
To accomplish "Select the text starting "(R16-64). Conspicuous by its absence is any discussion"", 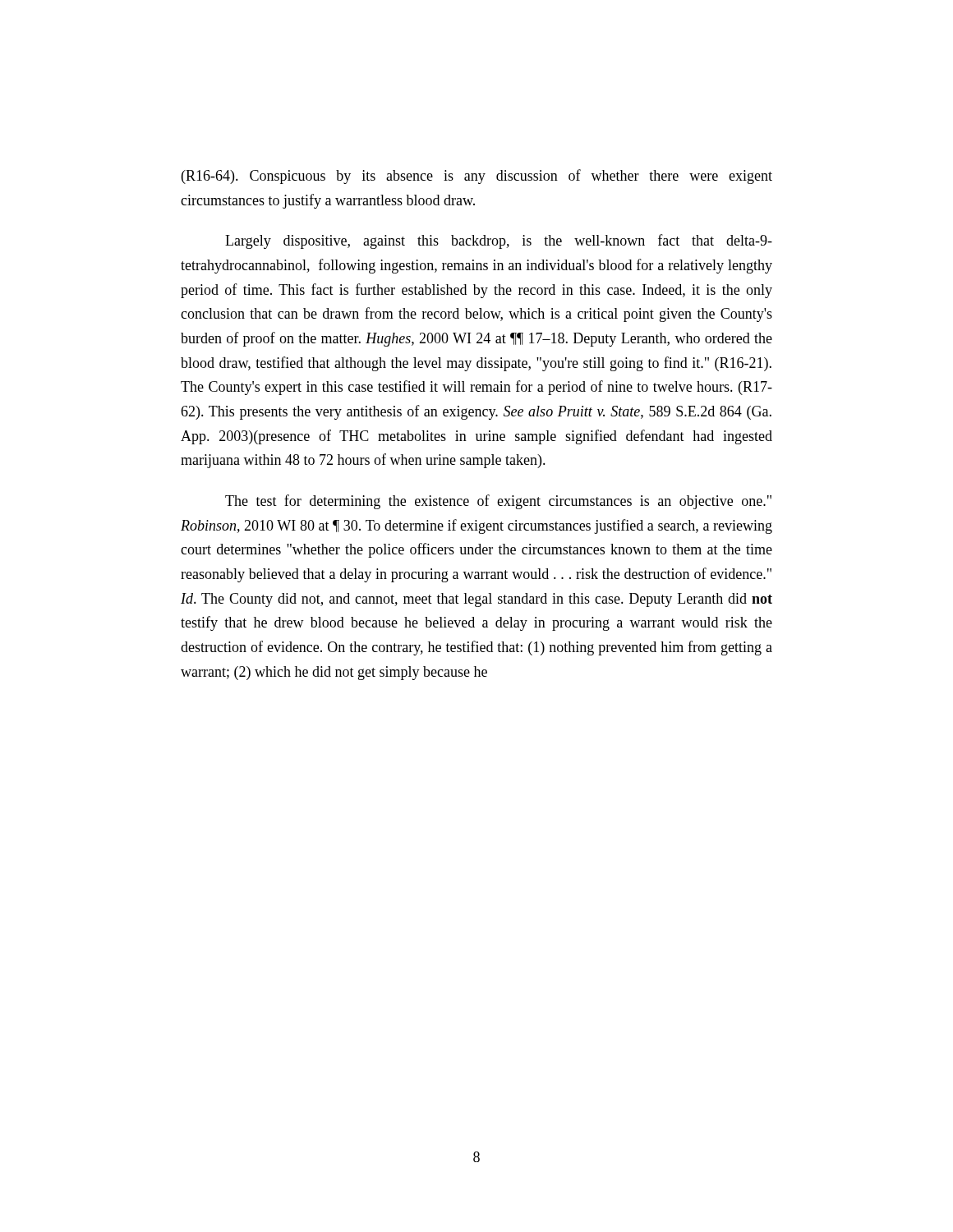I will pyautogui.click(x=476, y=189).
